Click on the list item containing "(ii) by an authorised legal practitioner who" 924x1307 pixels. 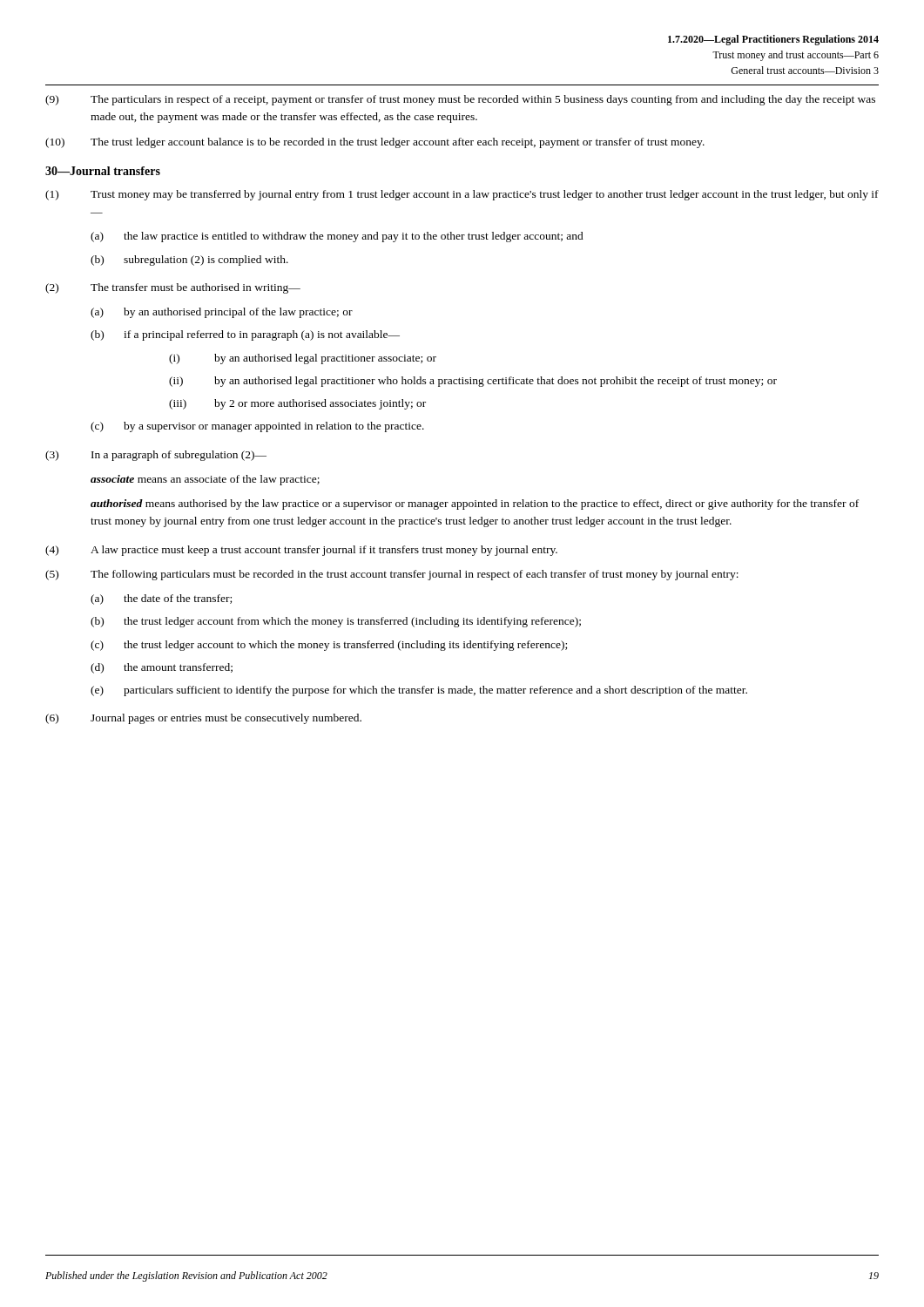coord(524,381)
